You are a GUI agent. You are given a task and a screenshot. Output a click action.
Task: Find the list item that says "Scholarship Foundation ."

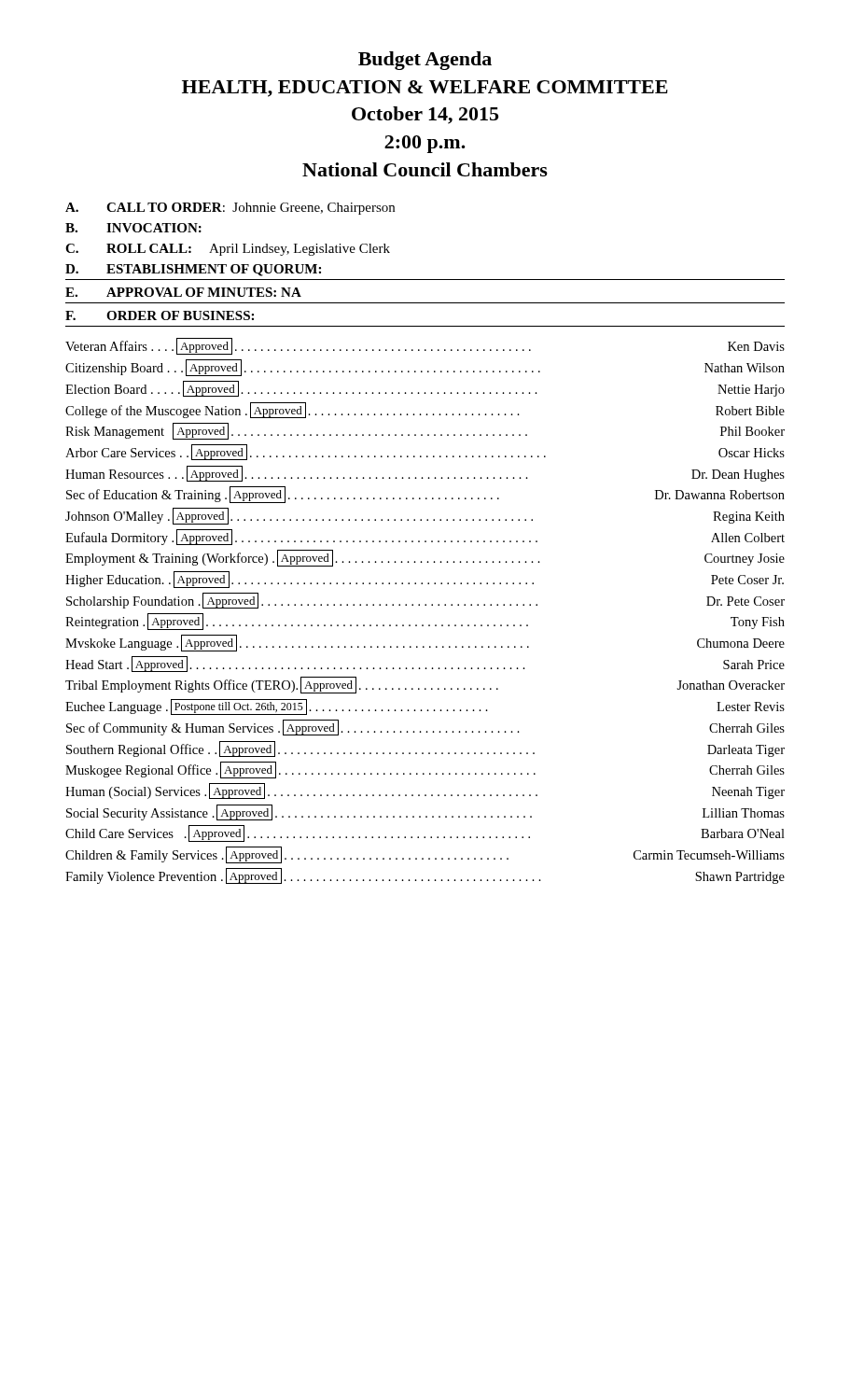(425, 601)
